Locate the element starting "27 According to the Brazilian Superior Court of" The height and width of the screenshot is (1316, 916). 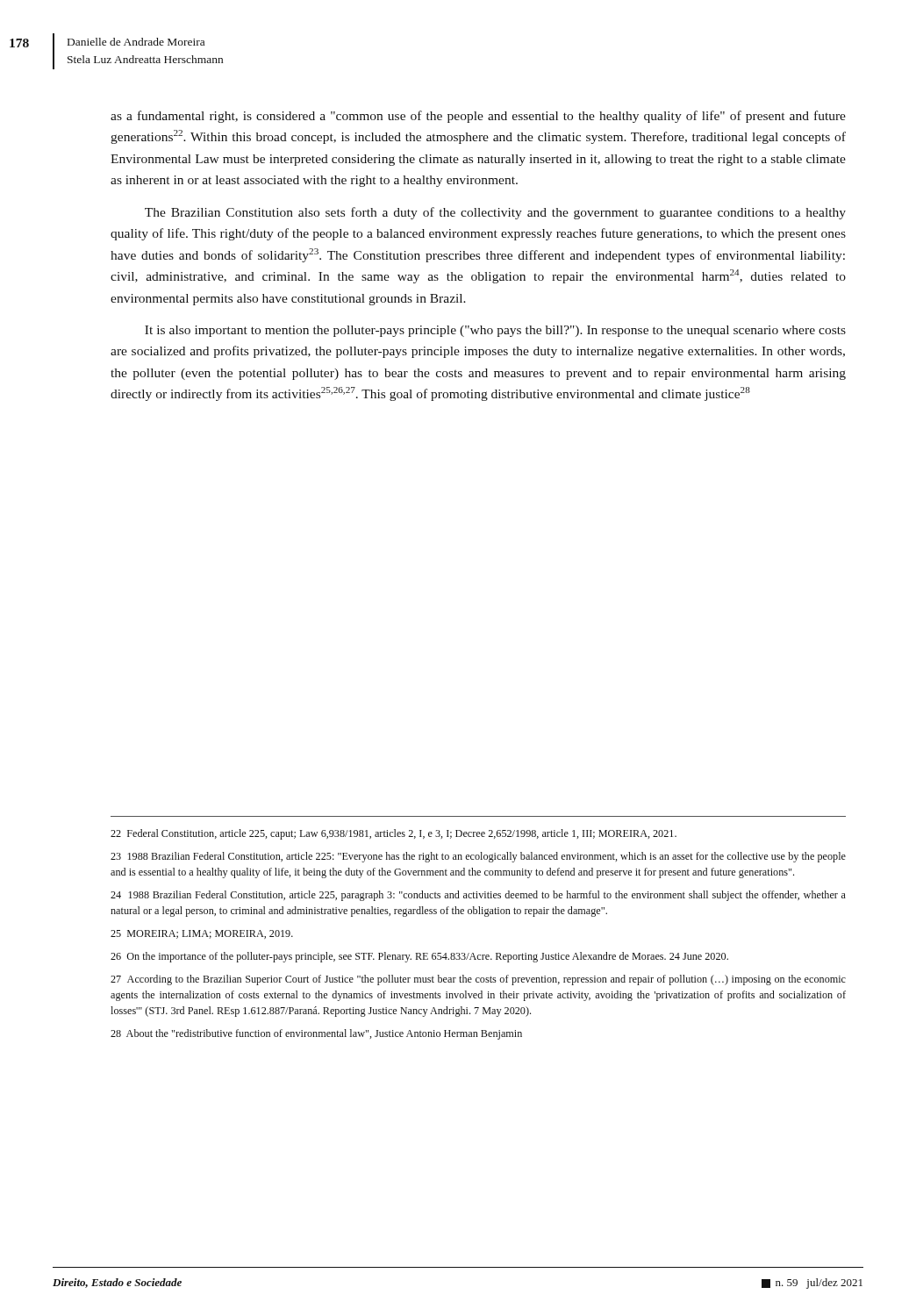tap(478, 995)
